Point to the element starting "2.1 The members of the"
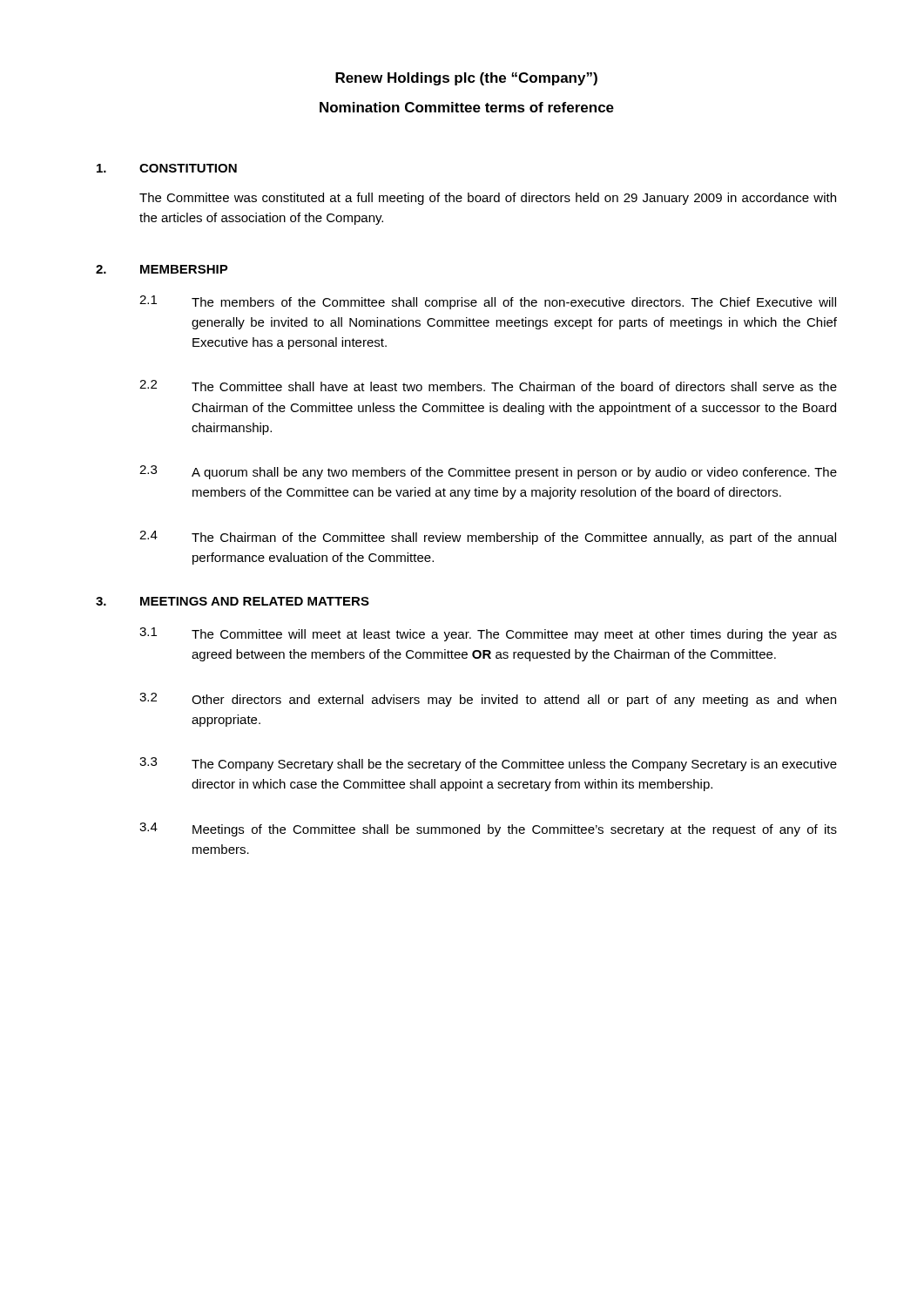The image size is (924, 1307). 488,322
